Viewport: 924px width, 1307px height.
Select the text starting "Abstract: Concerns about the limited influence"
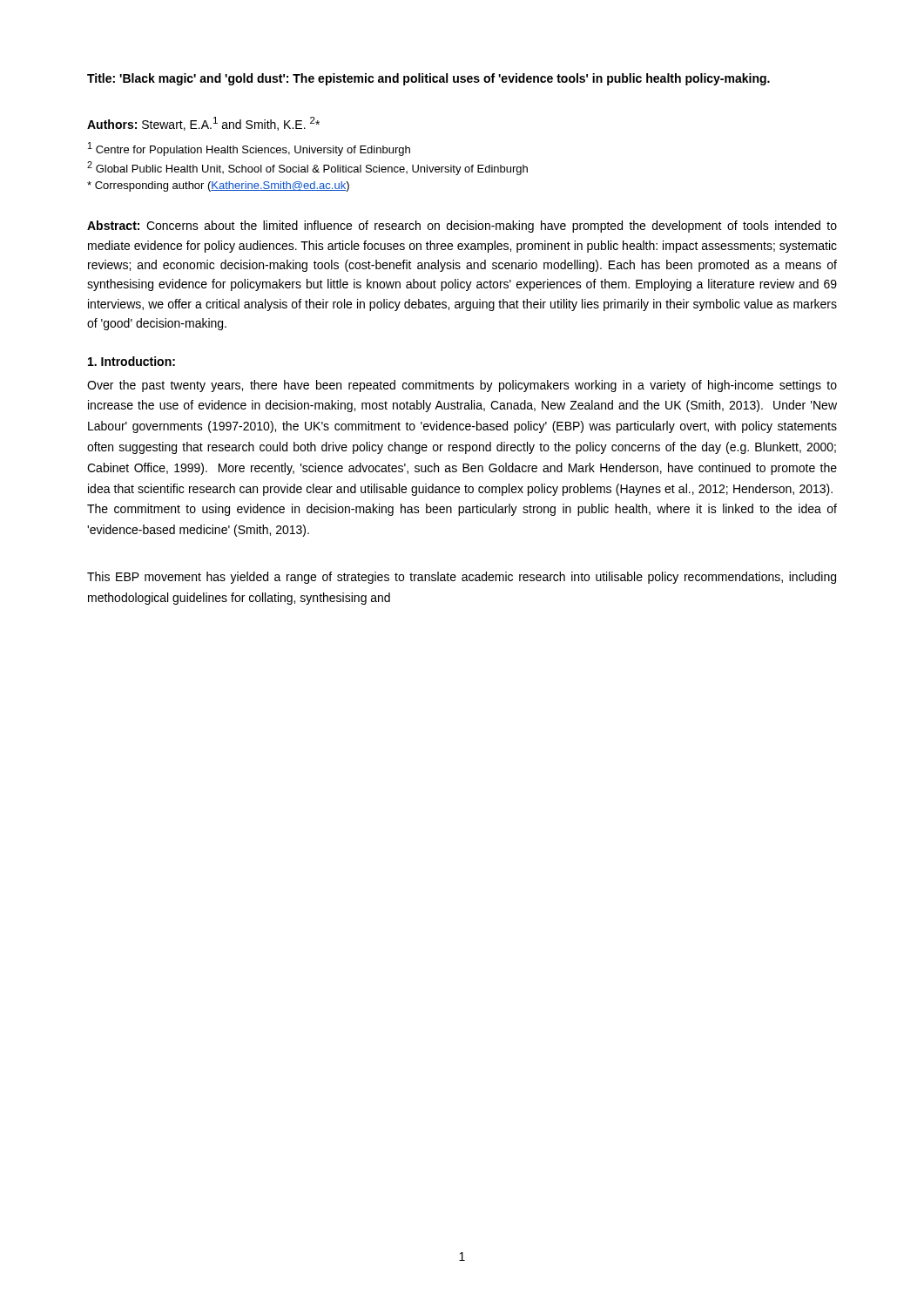(462, 275)
